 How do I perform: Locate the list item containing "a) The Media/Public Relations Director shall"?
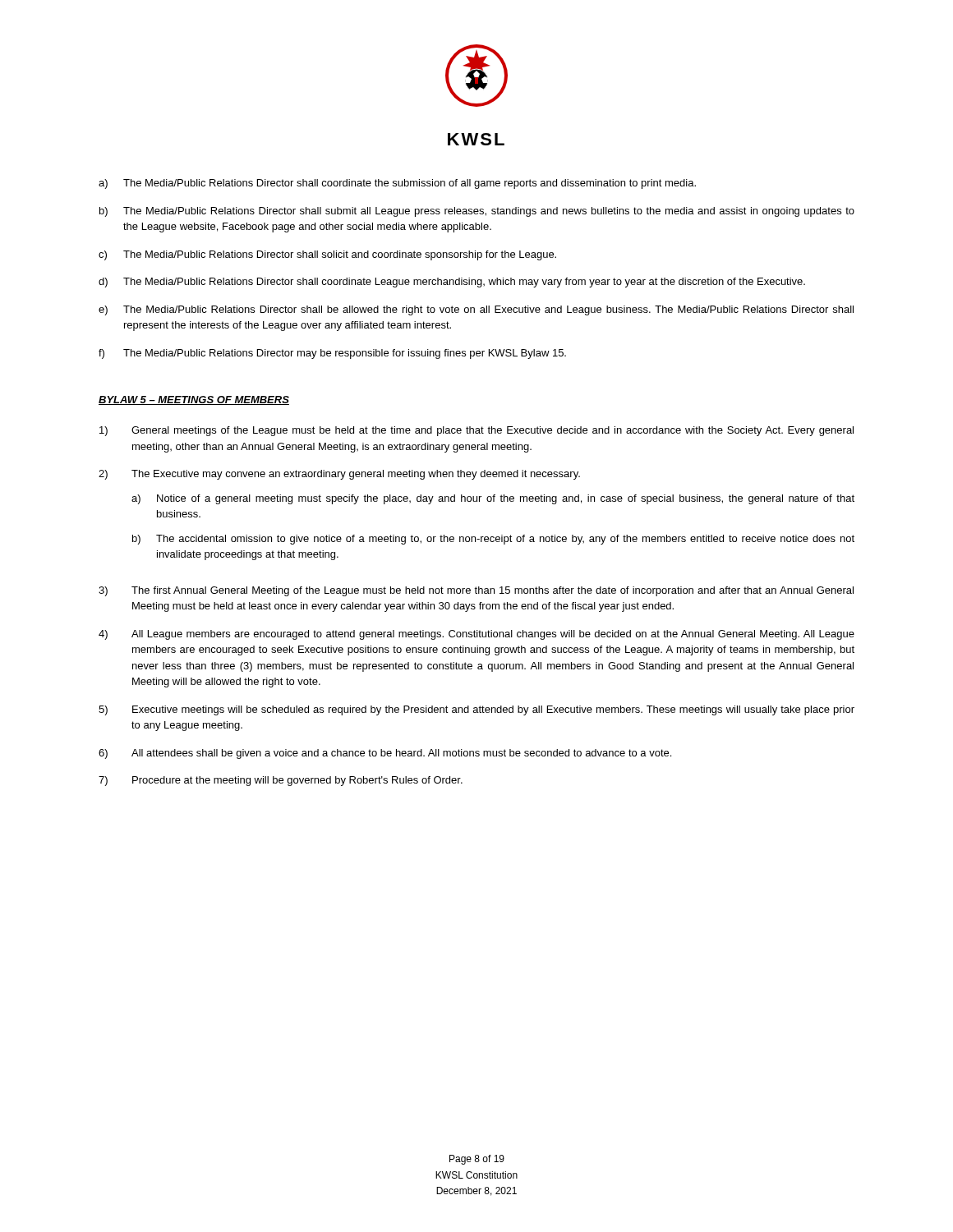(x=476, y=183)
